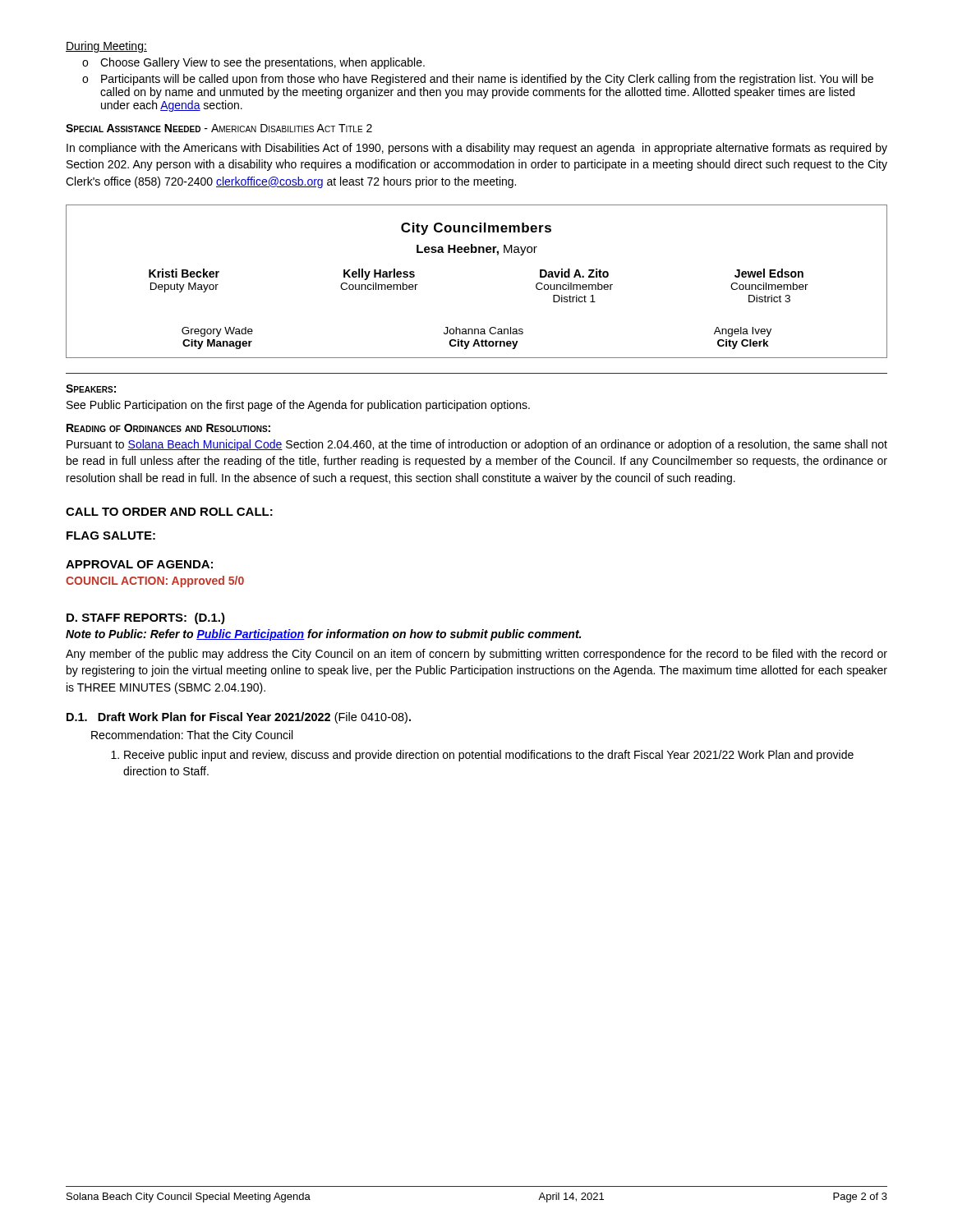
Task: Select a table
Action: (476, 281)
